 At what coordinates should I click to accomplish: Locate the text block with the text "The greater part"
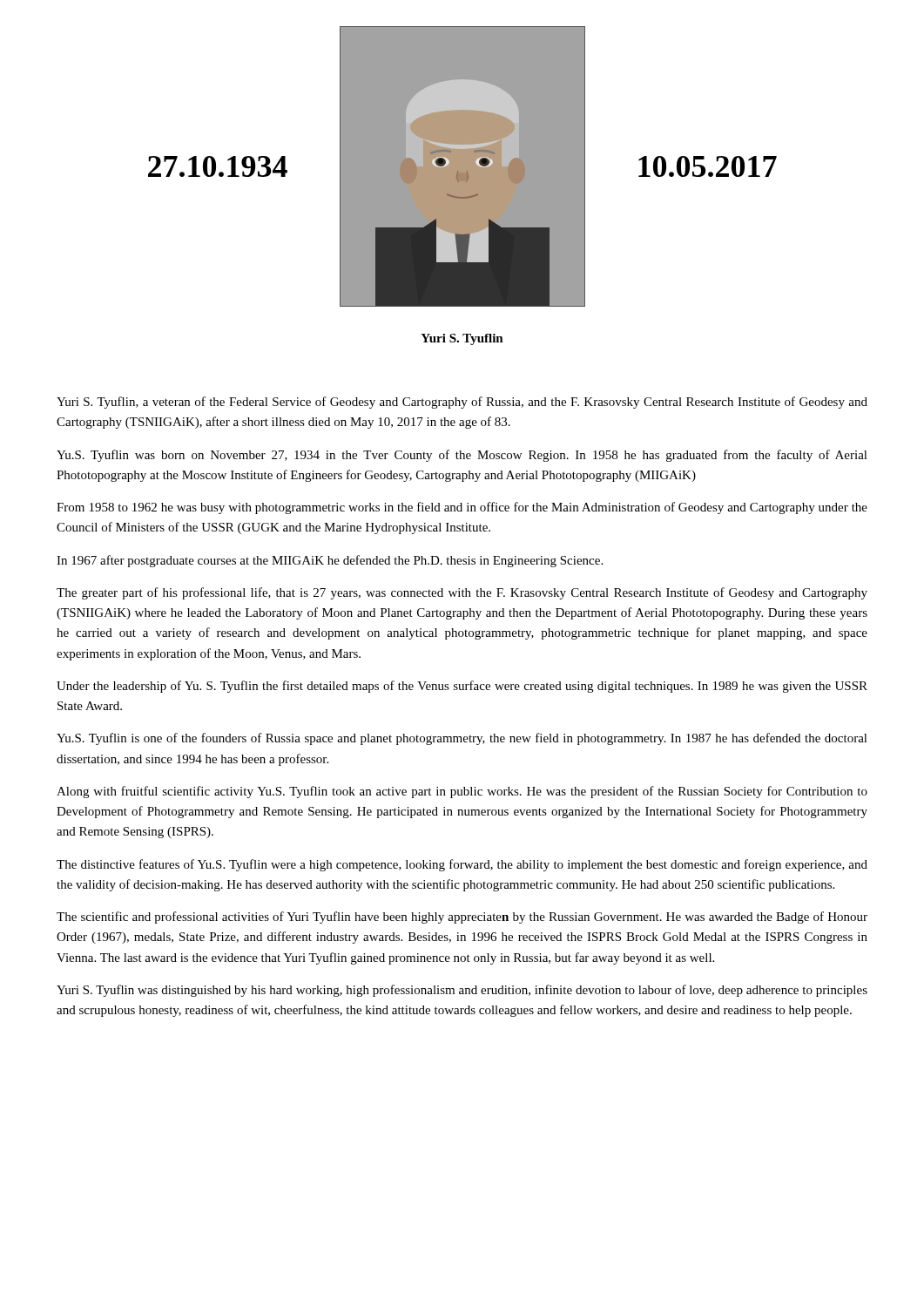click(462, 623)
